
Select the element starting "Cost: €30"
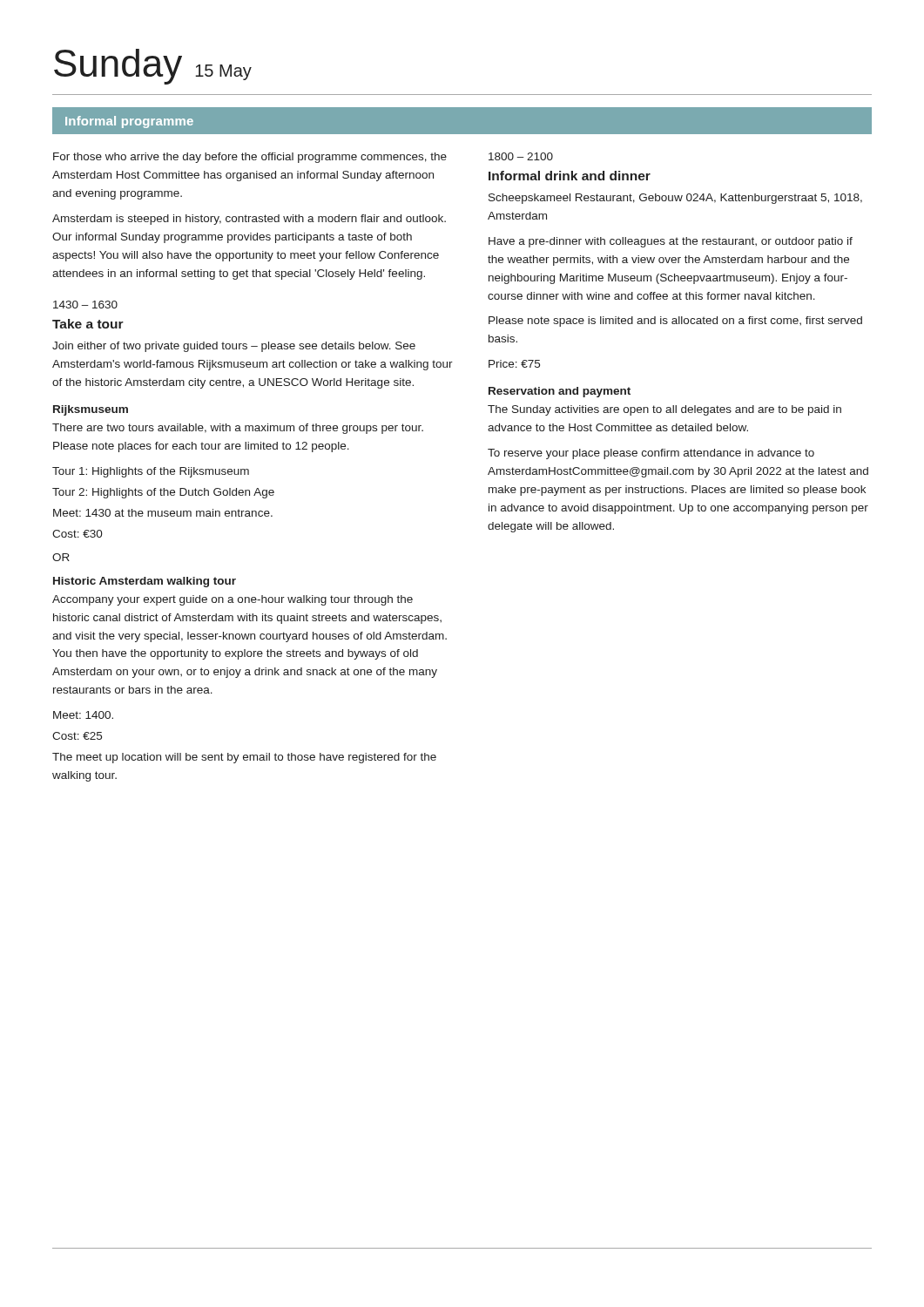[x=77, y=534]
